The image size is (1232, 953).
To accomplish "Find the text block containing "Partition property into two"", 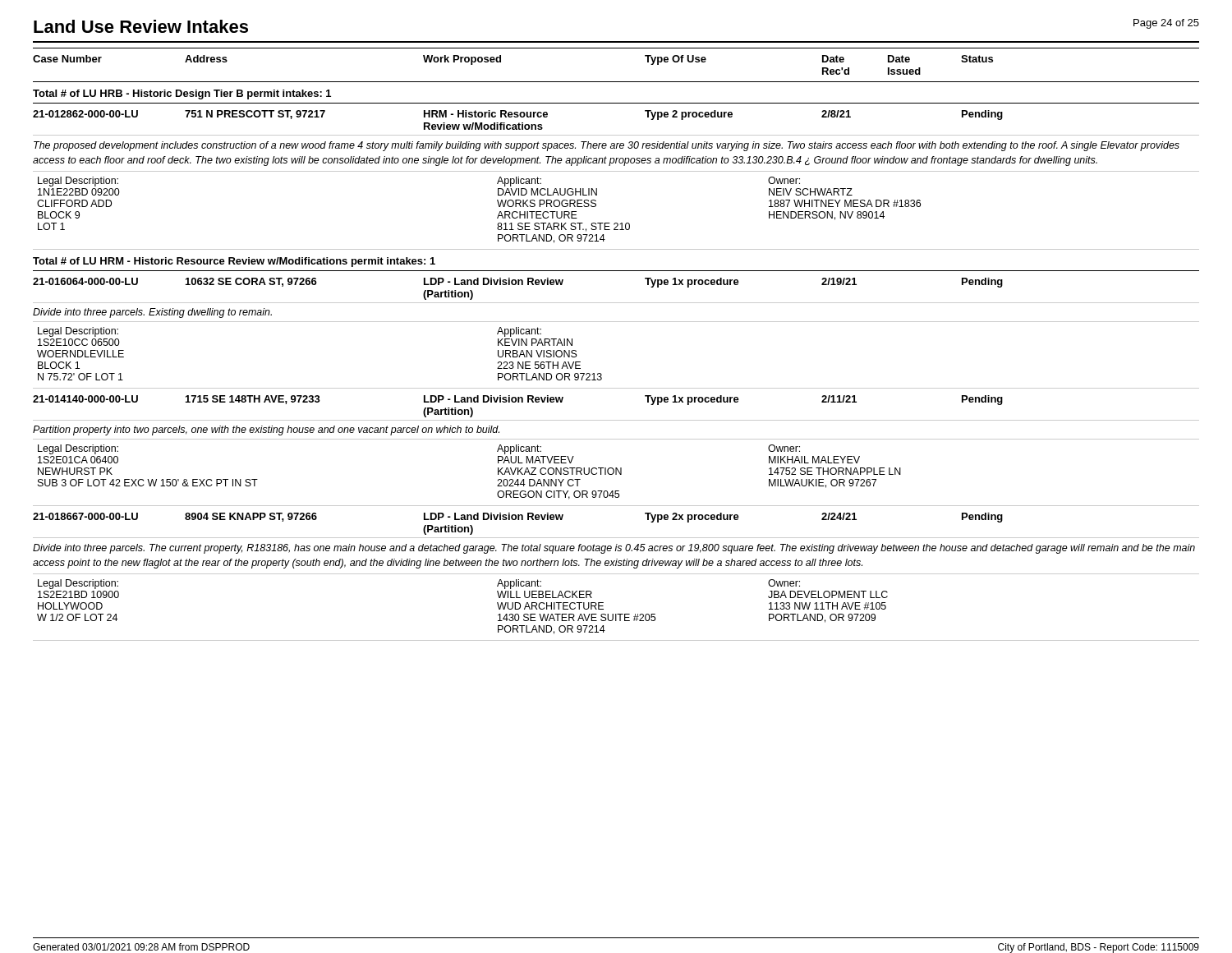I will click(x=267, y=430).
